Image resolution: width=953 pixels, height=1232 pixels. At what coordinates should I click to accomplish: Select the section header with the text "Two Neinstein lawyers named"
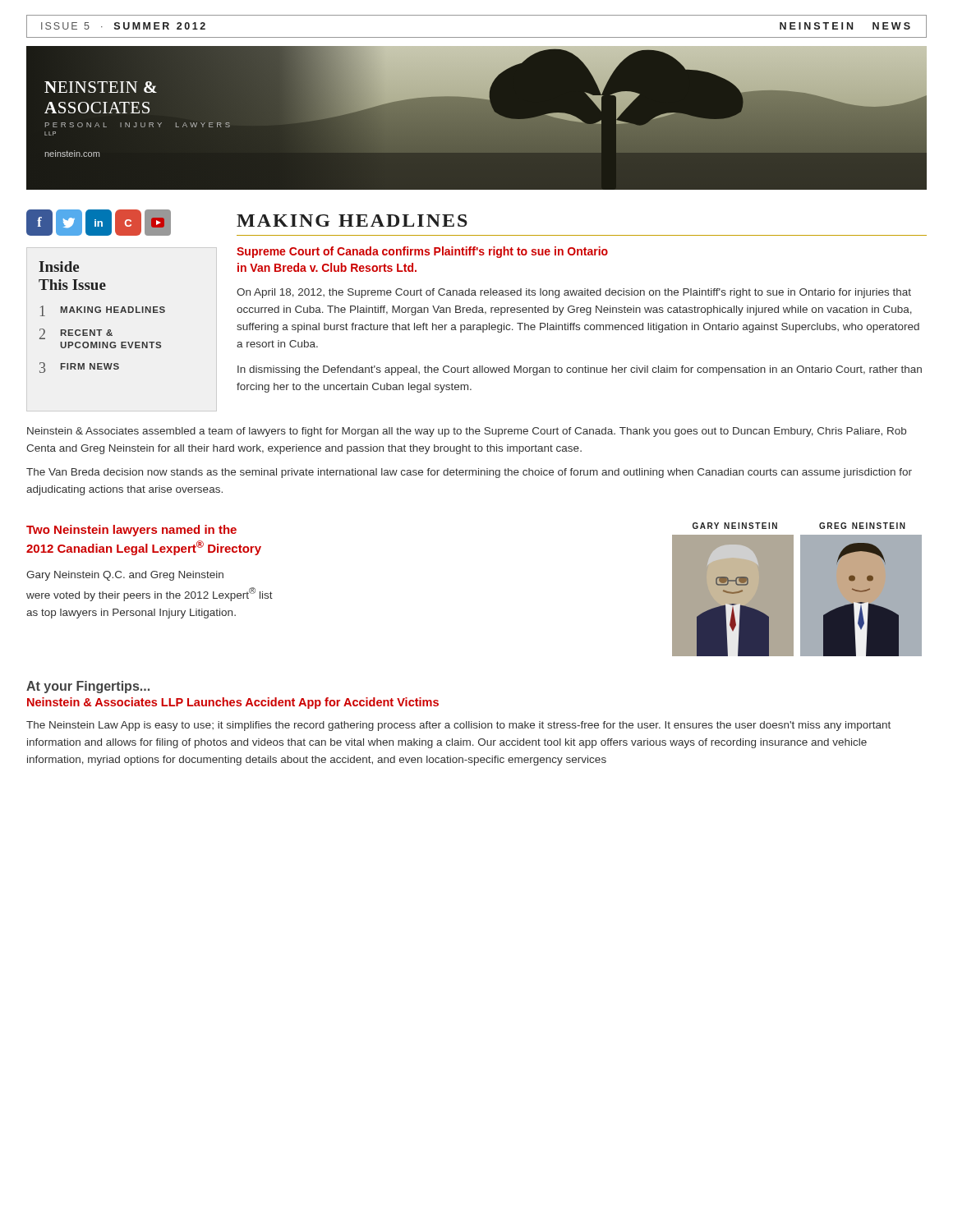point(144,539)
